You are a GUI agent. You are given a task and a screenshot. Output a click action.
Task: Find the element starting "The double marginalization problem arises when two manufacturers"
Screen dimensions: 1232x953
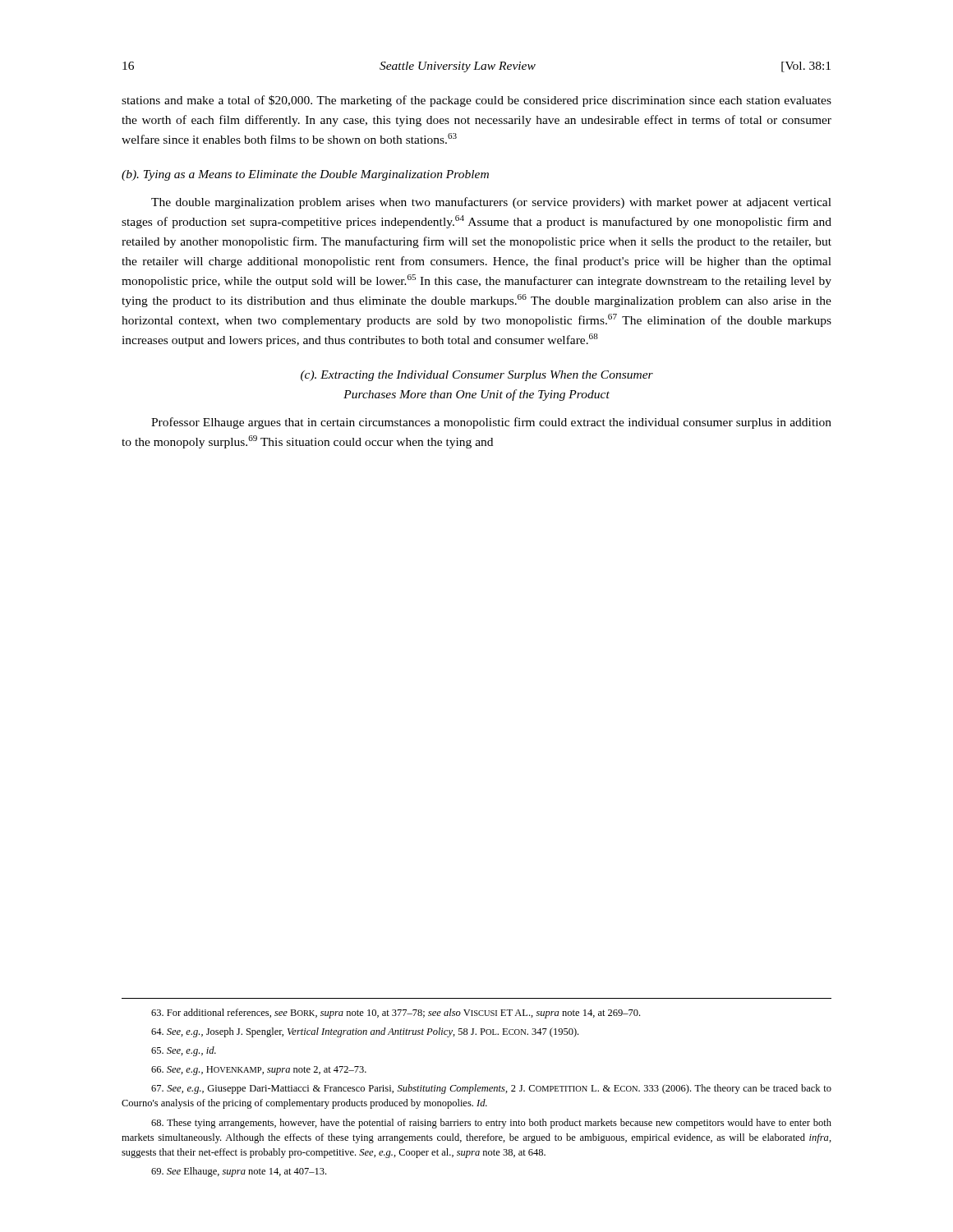tap(476, 271)
